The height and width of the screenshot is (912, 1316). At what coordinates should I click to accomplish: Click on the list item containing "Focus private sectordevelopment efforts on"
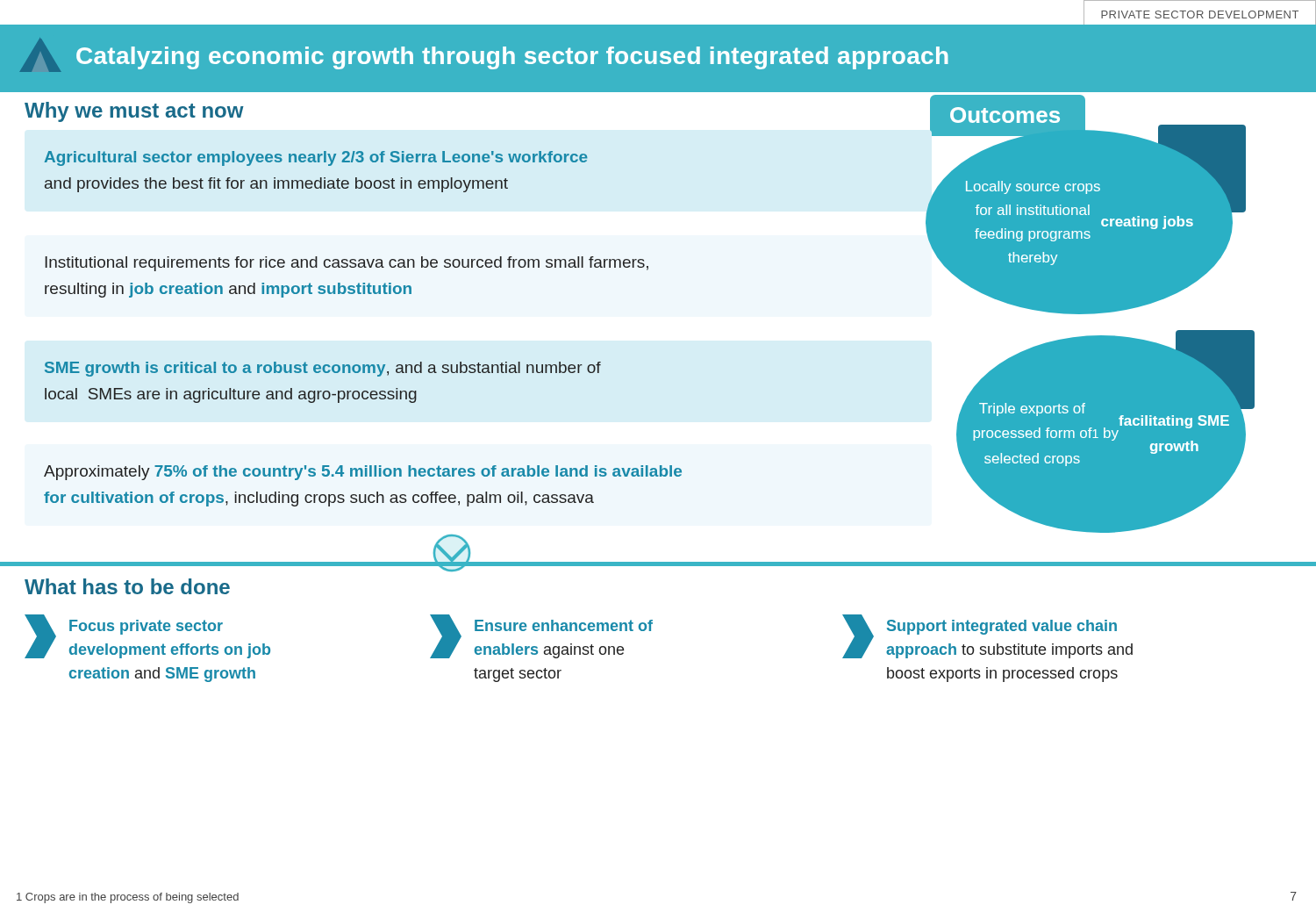(148, 650)
